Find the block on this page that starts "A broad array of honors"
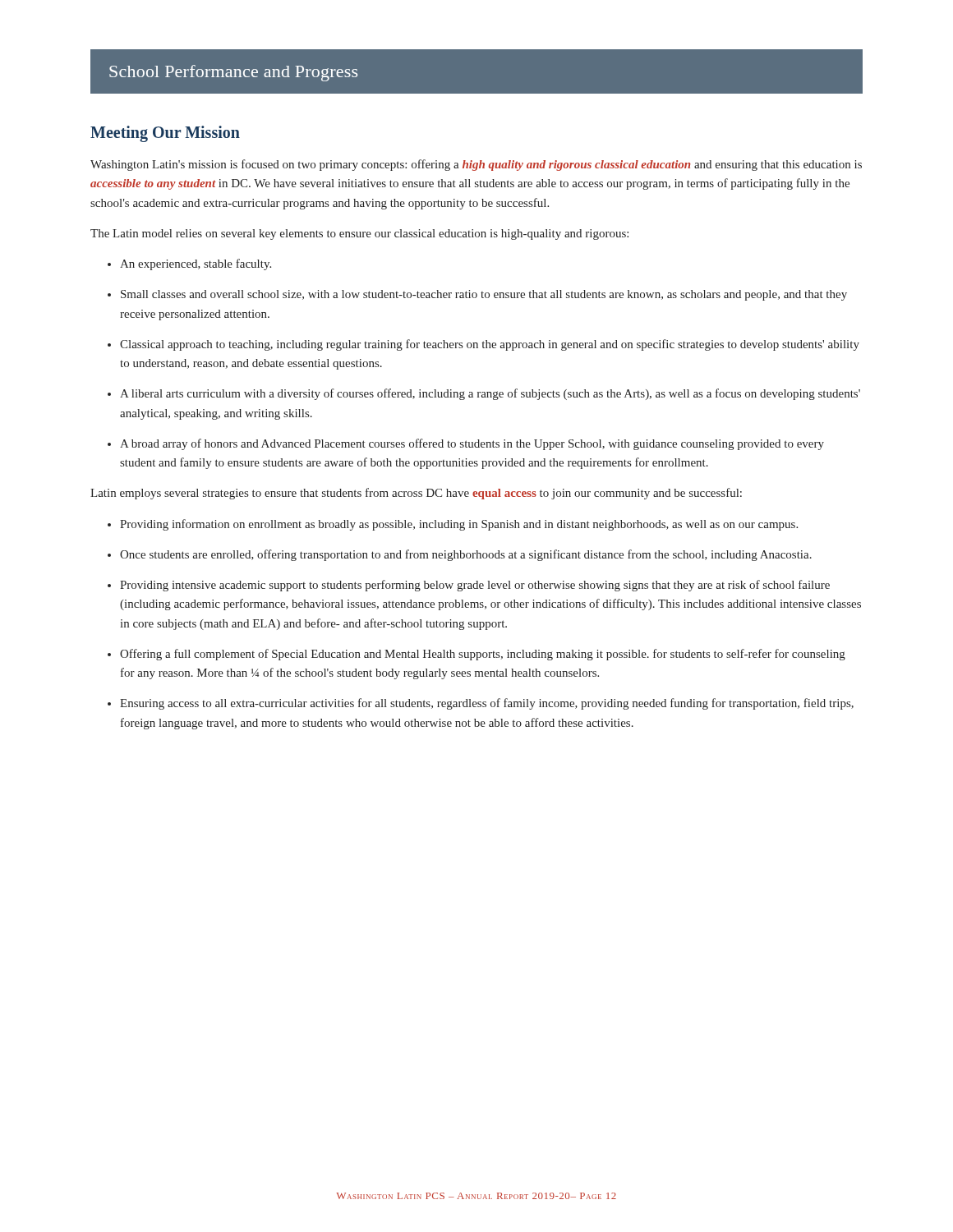953x1232 pixels. tap(476, 453)
